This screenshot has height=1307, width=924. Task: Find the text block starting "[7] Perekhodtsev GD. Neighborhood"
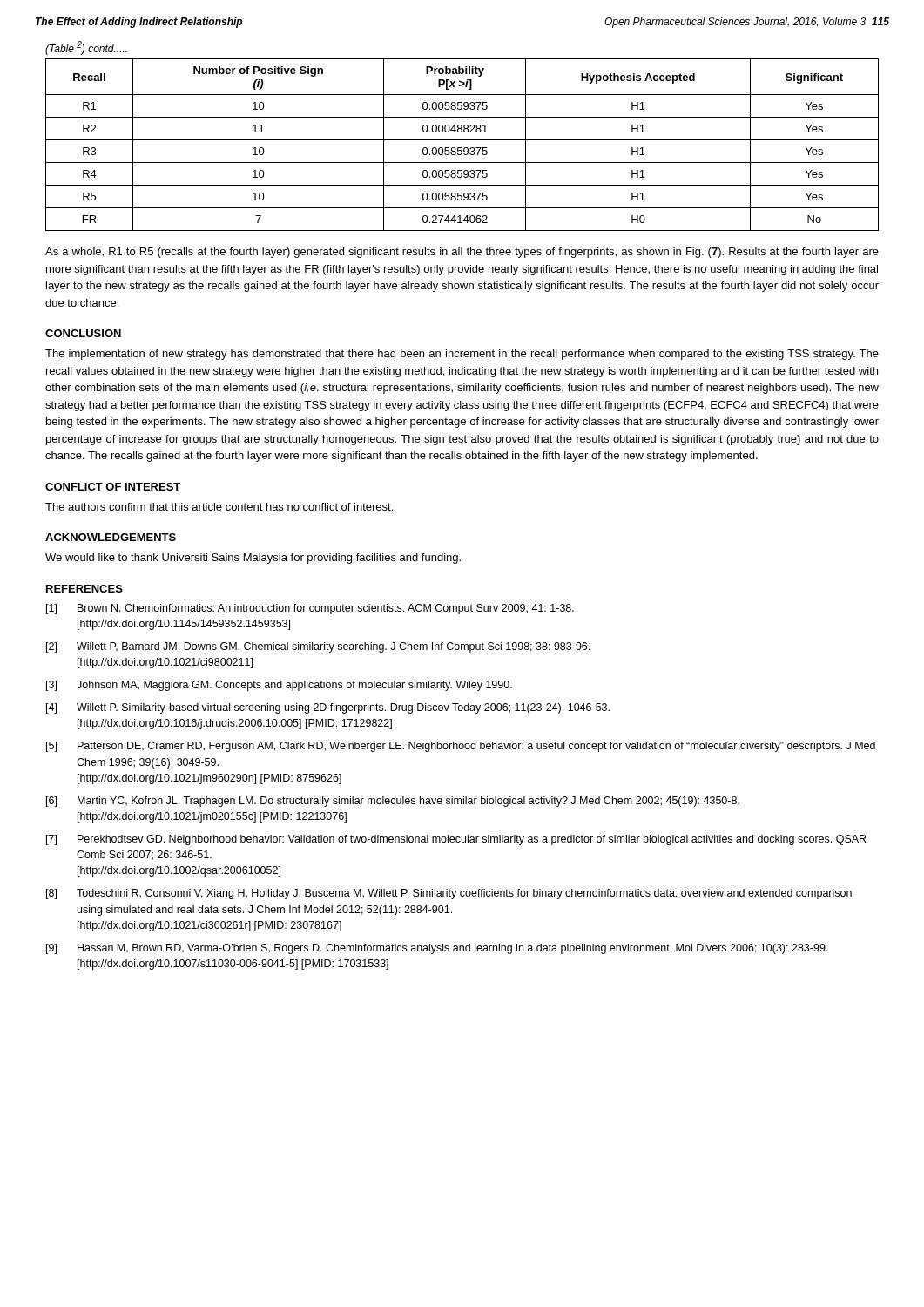pos(456,840)
